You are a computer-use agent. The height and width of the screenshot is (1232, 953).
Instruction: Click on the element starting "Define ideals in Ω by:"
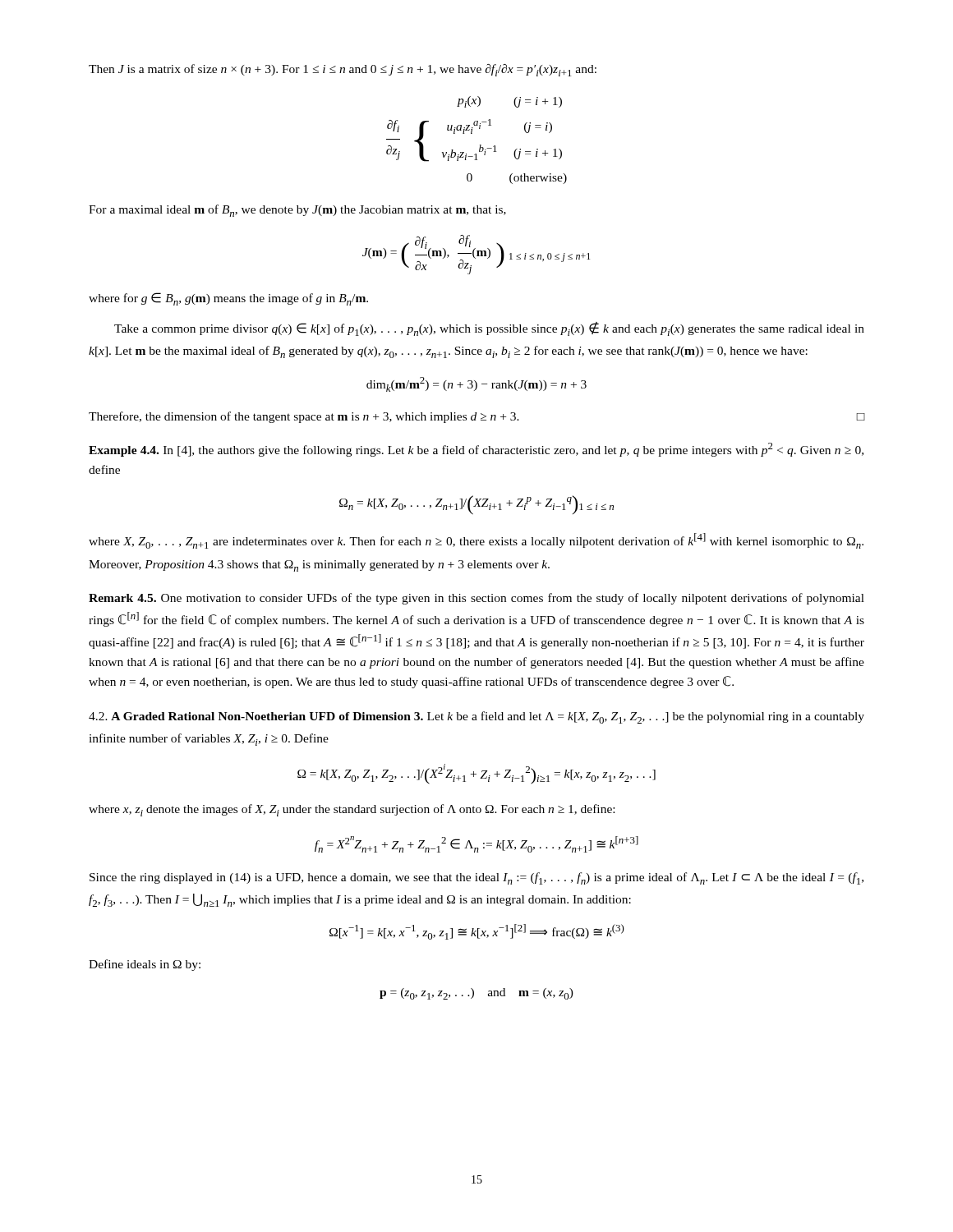click(x=145, y=965)
